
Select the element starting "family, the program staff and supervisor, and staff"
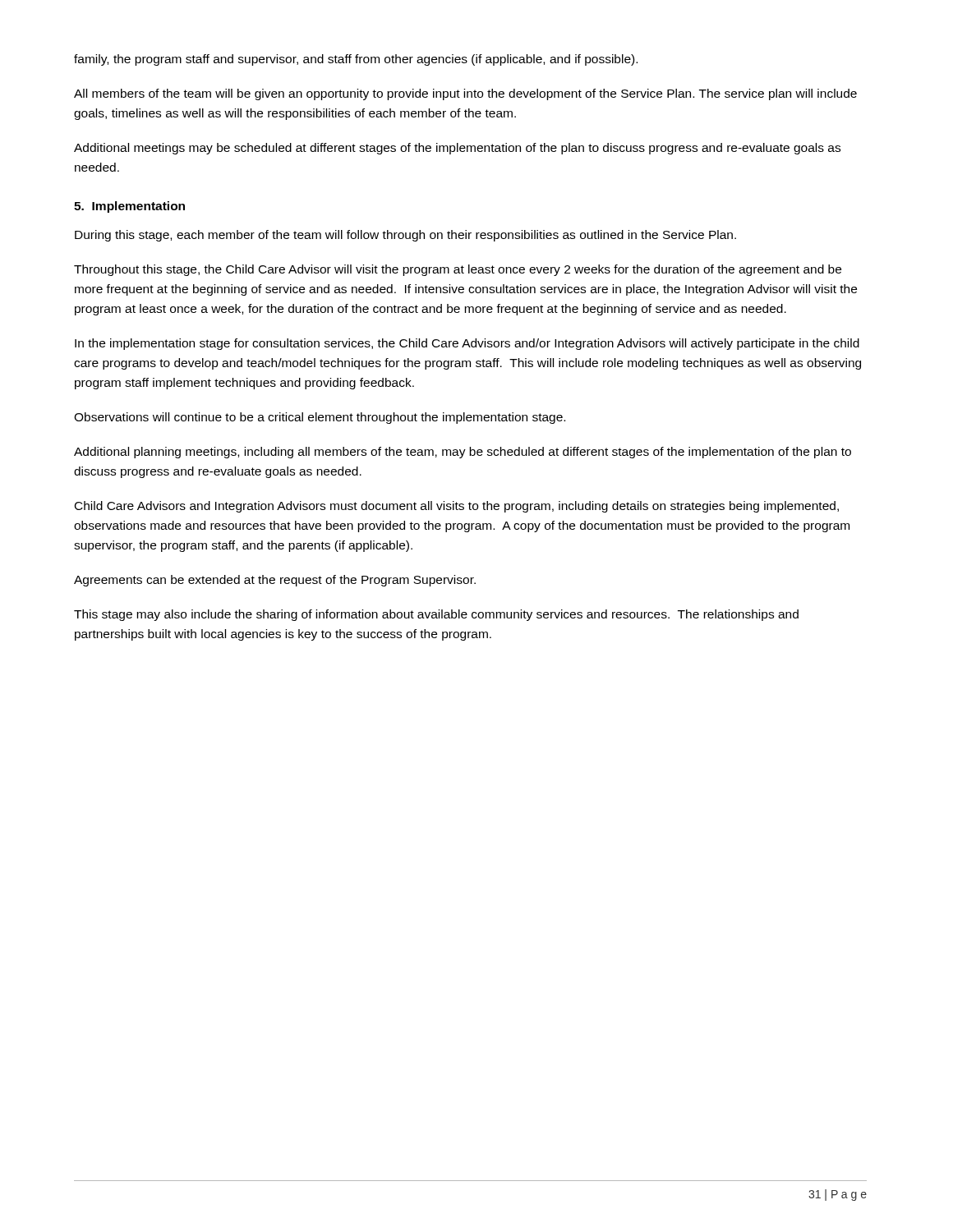pos(356,59)
